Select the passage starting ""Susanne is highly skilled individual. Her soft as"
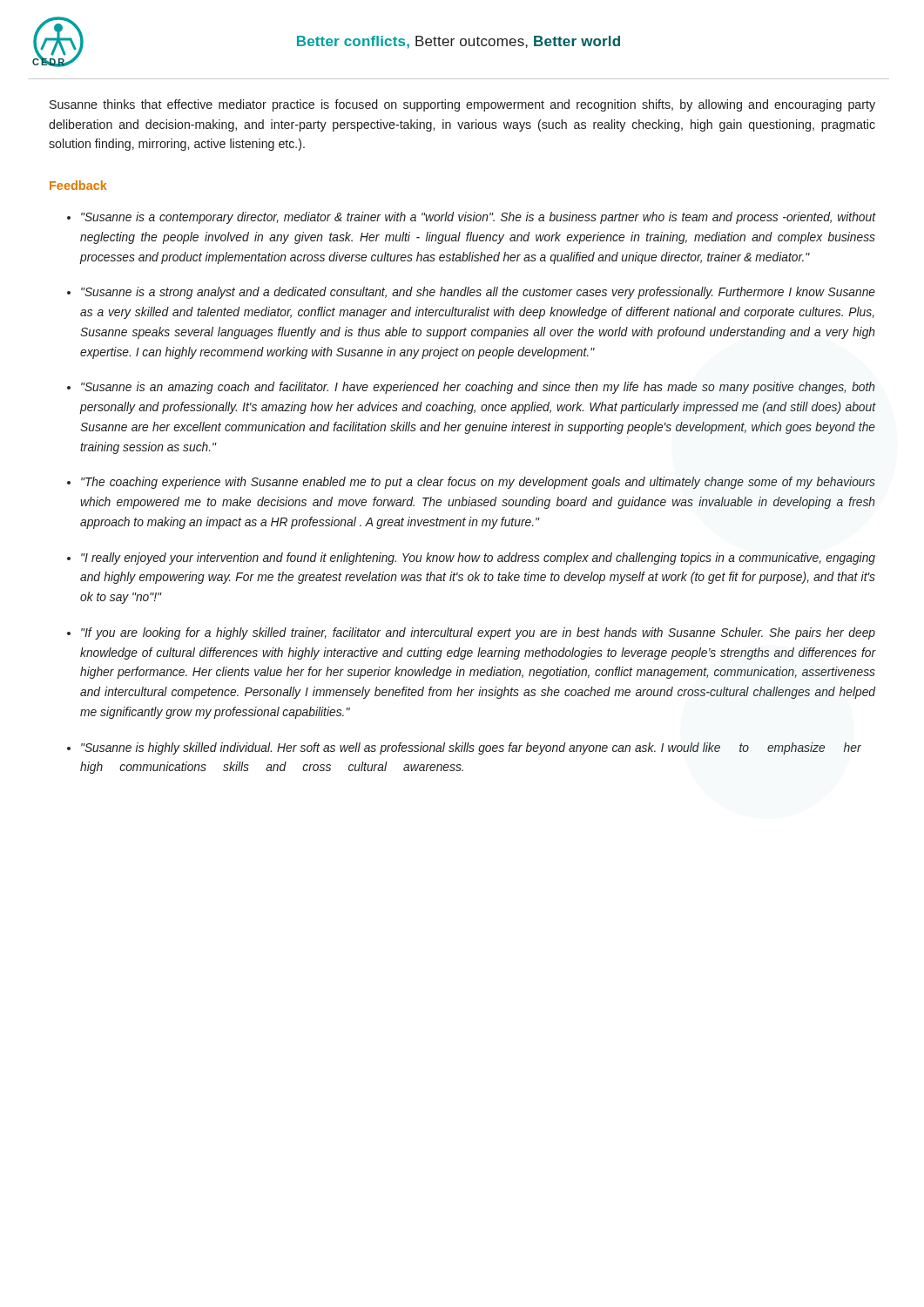 (x=478, y=758)
